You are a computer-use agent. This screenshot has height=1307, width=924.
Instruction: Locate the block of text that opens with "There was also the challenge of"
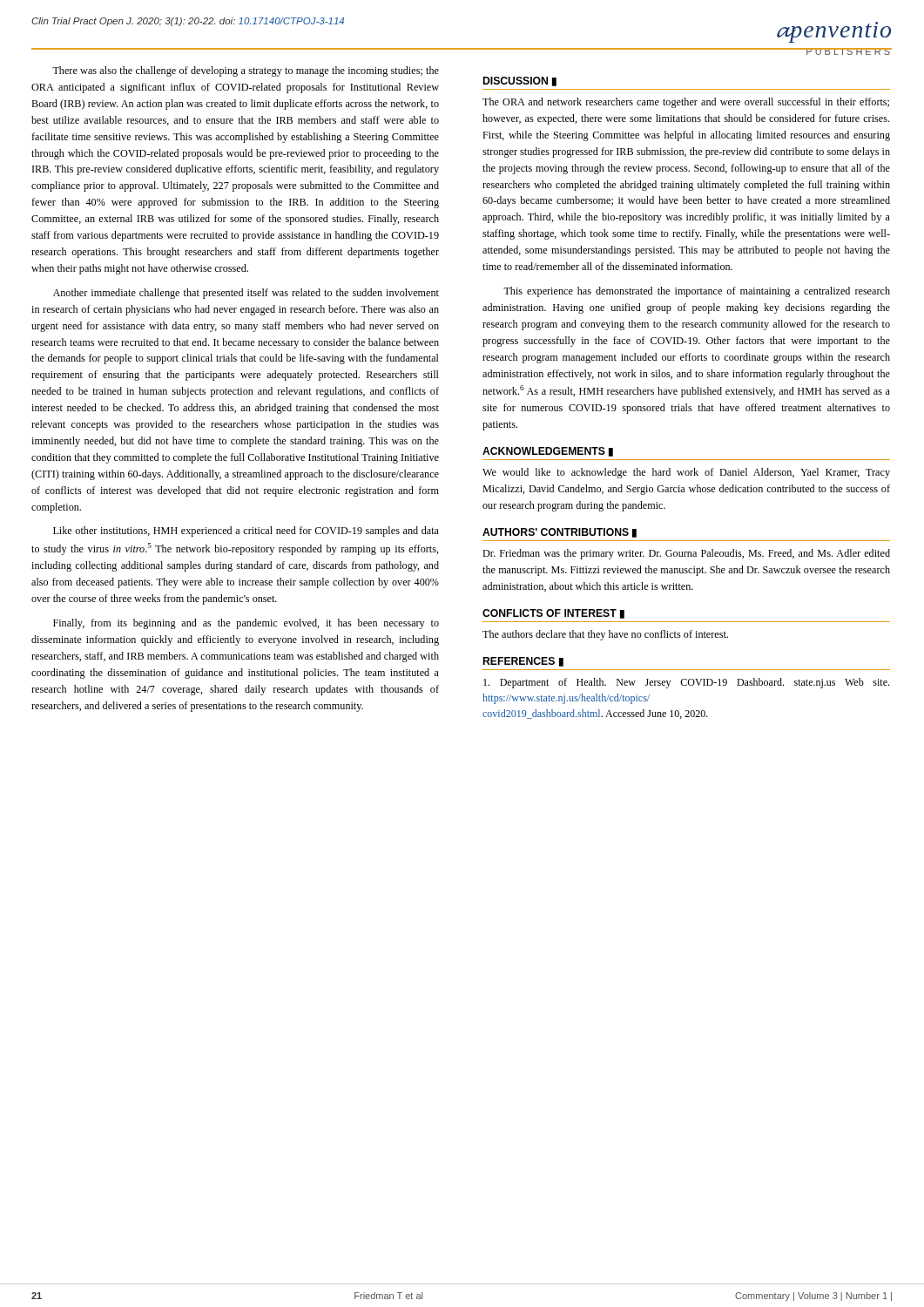235,388
